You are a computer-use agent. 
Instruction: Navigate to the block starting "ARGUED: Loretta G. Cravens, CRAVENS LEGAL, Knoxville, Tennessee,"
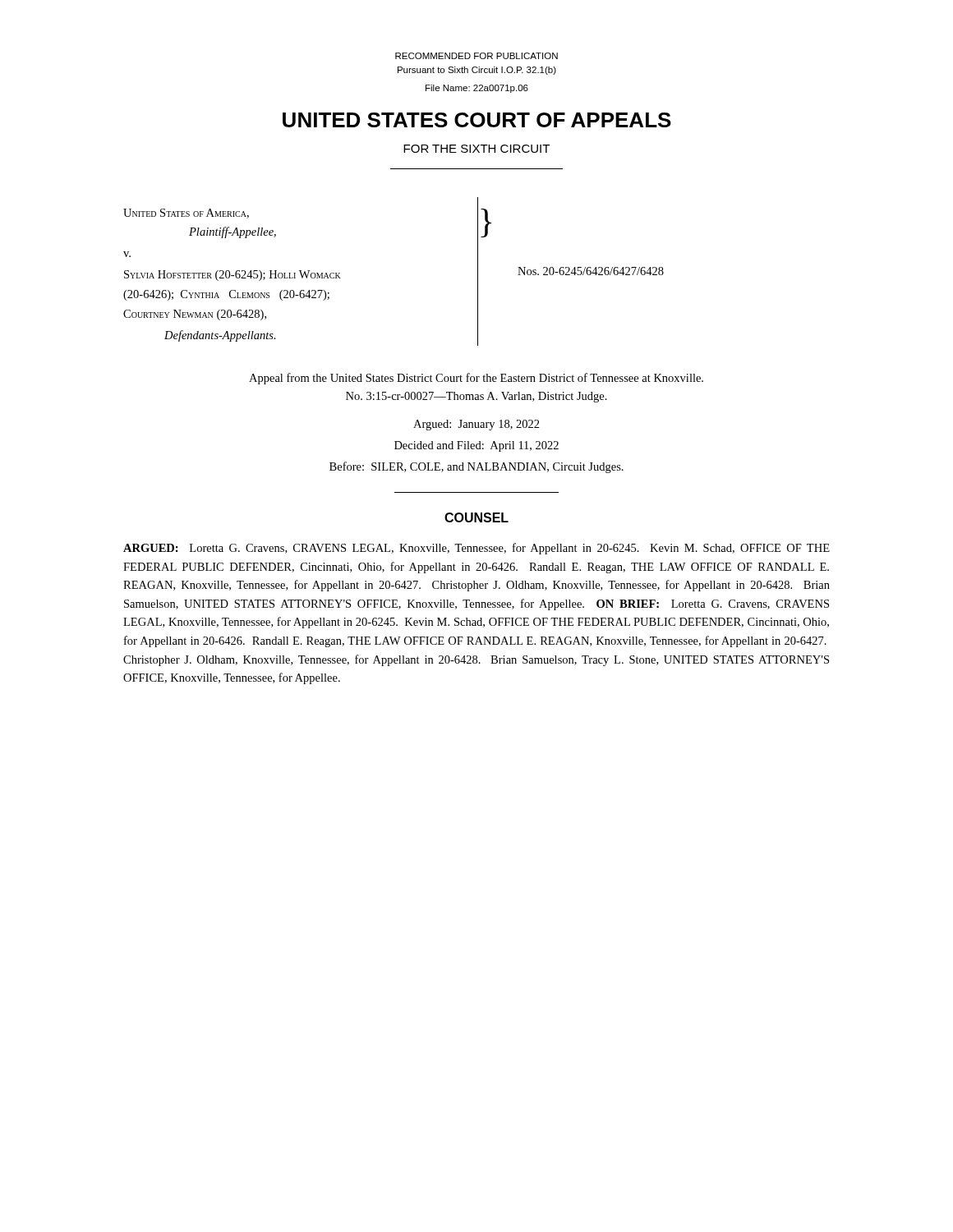pos(476,613)
